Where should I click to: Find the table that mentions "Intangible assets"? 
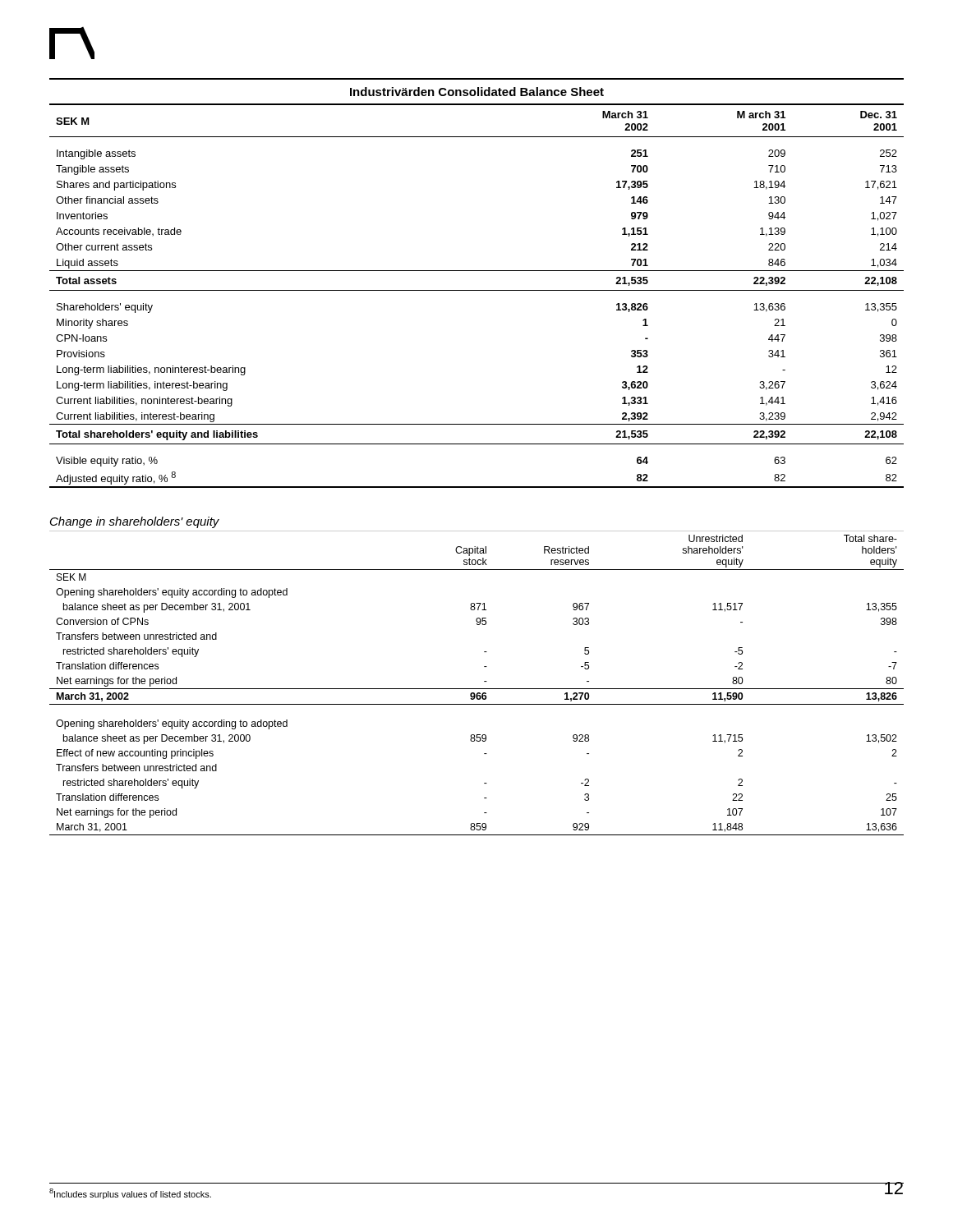click(x=476, y=296)
